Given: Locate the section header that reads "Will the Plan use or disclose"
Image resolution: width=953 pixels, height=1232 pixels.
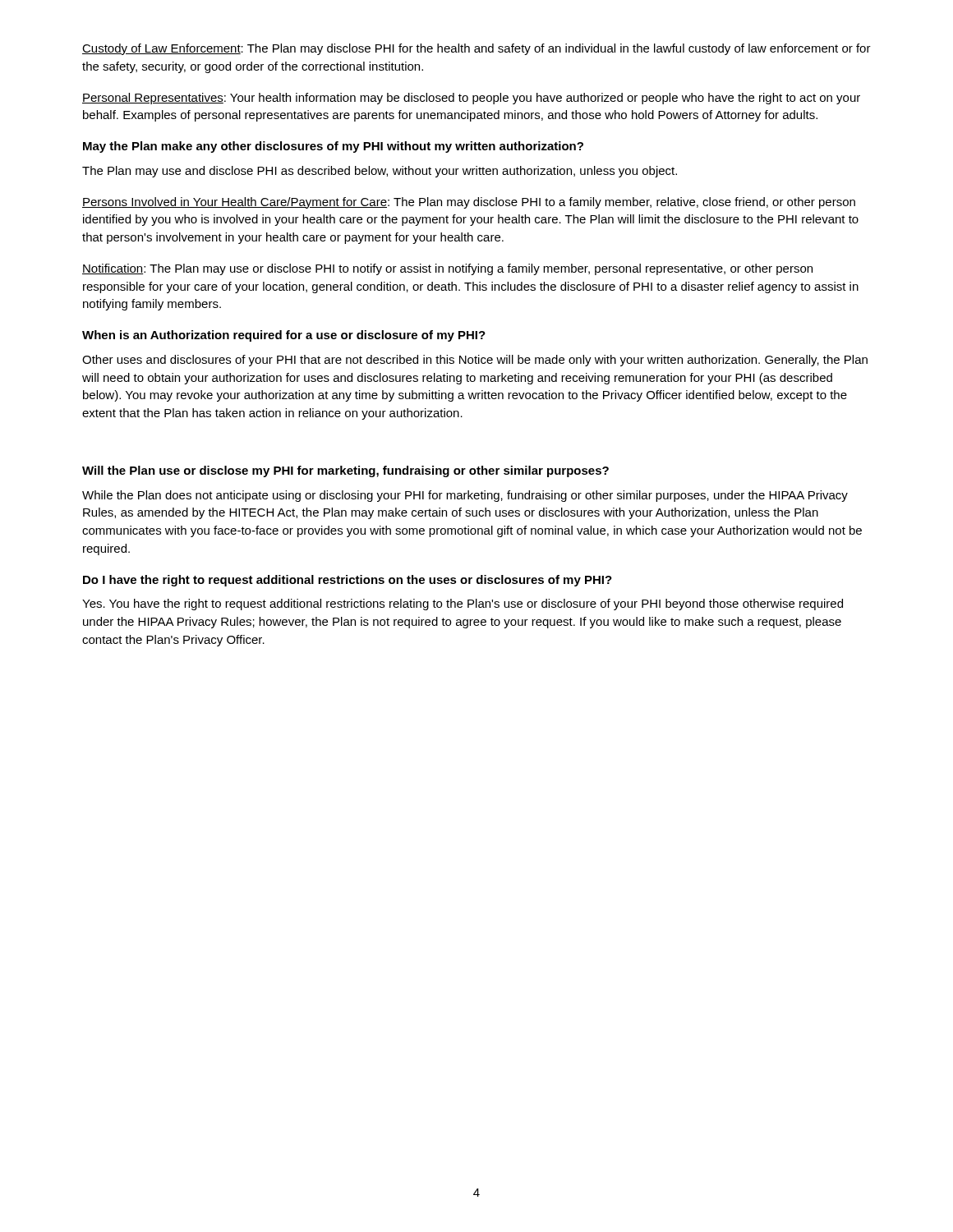Looking at the screenshot, I should pos(476,470).
